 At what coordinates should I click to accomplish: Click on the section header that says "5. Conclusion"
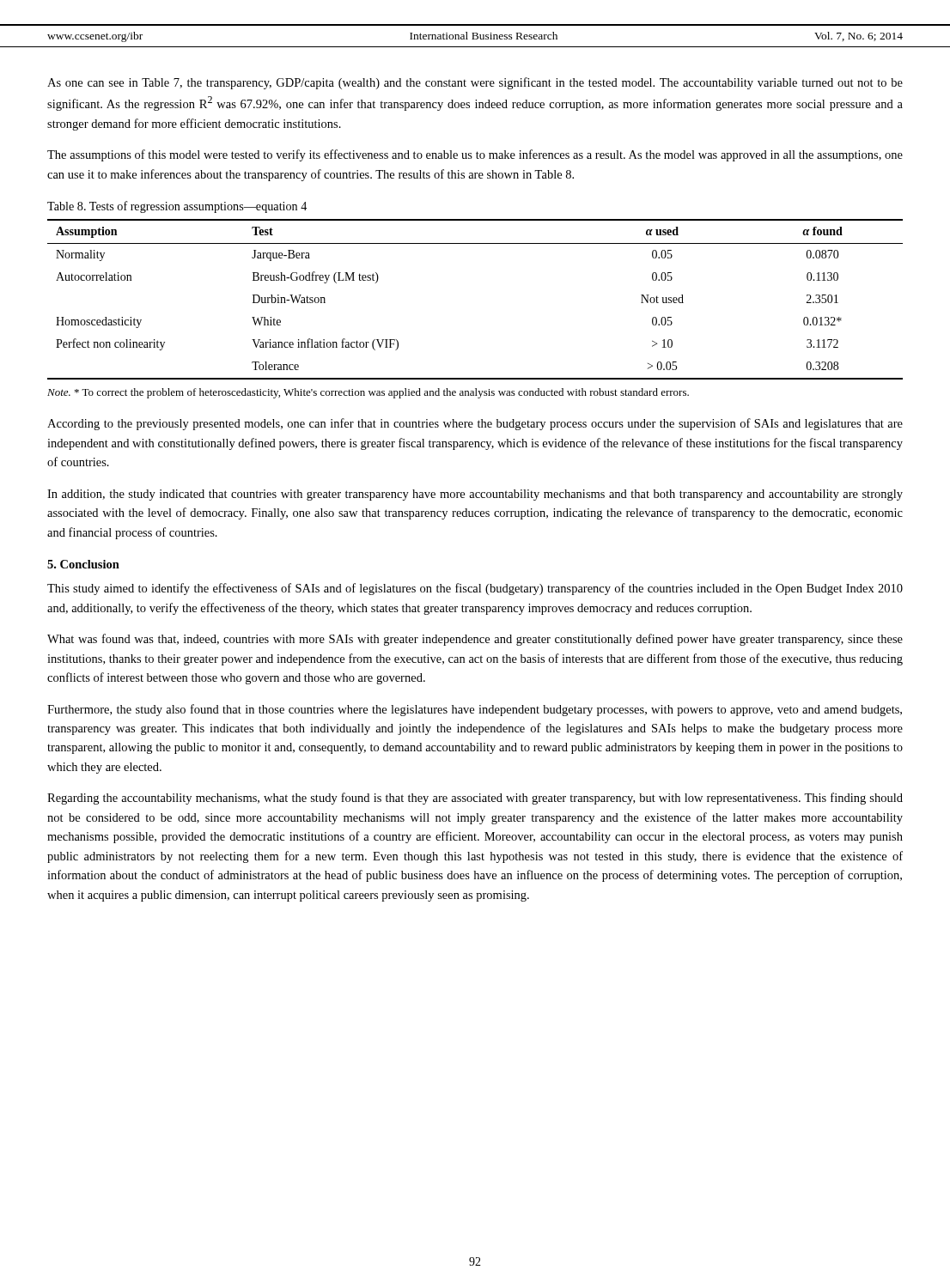click(x=83, y=564)
